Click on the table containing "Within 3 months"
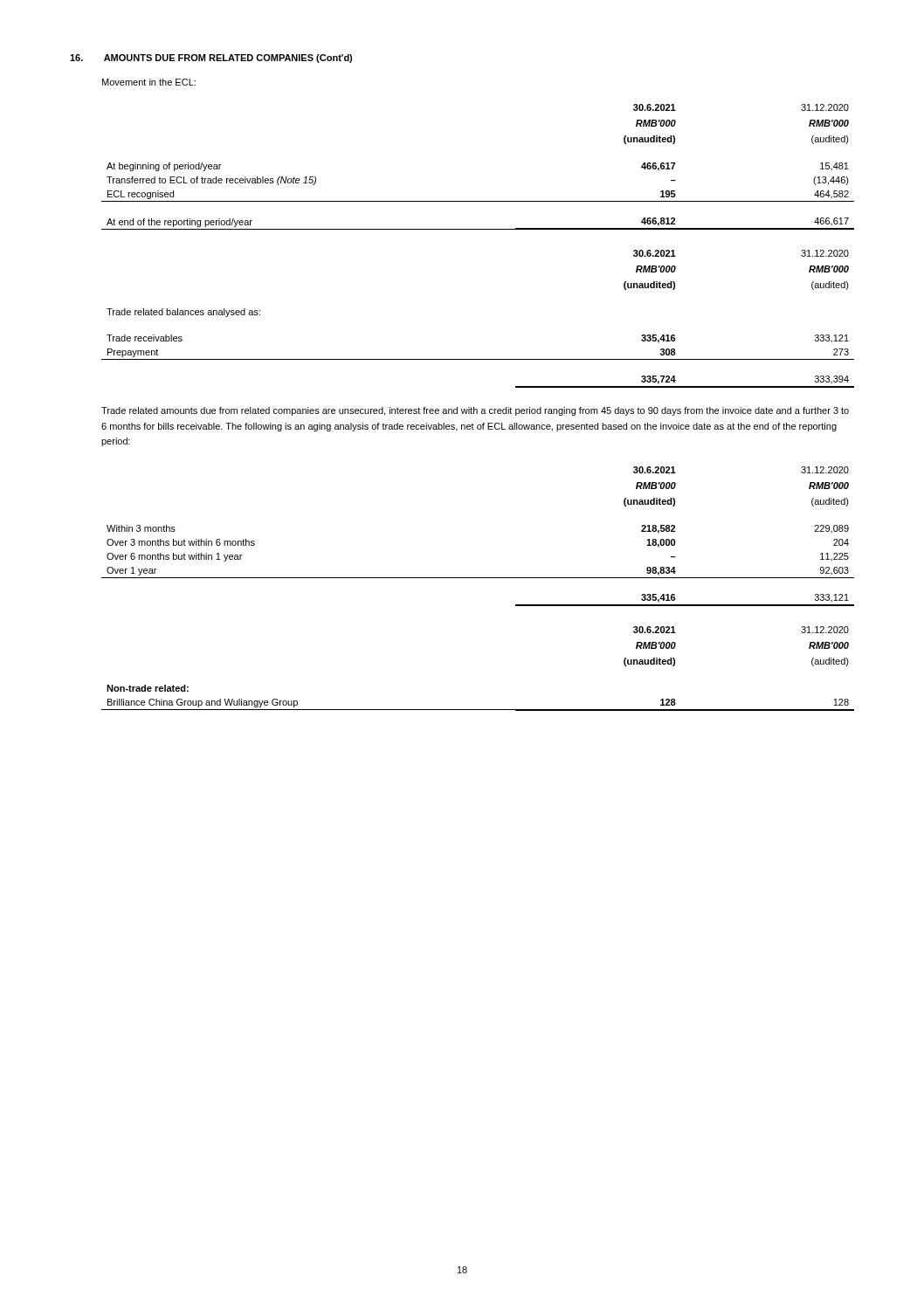This screenshot has height=1310, width=924. [x=478, y=534]
